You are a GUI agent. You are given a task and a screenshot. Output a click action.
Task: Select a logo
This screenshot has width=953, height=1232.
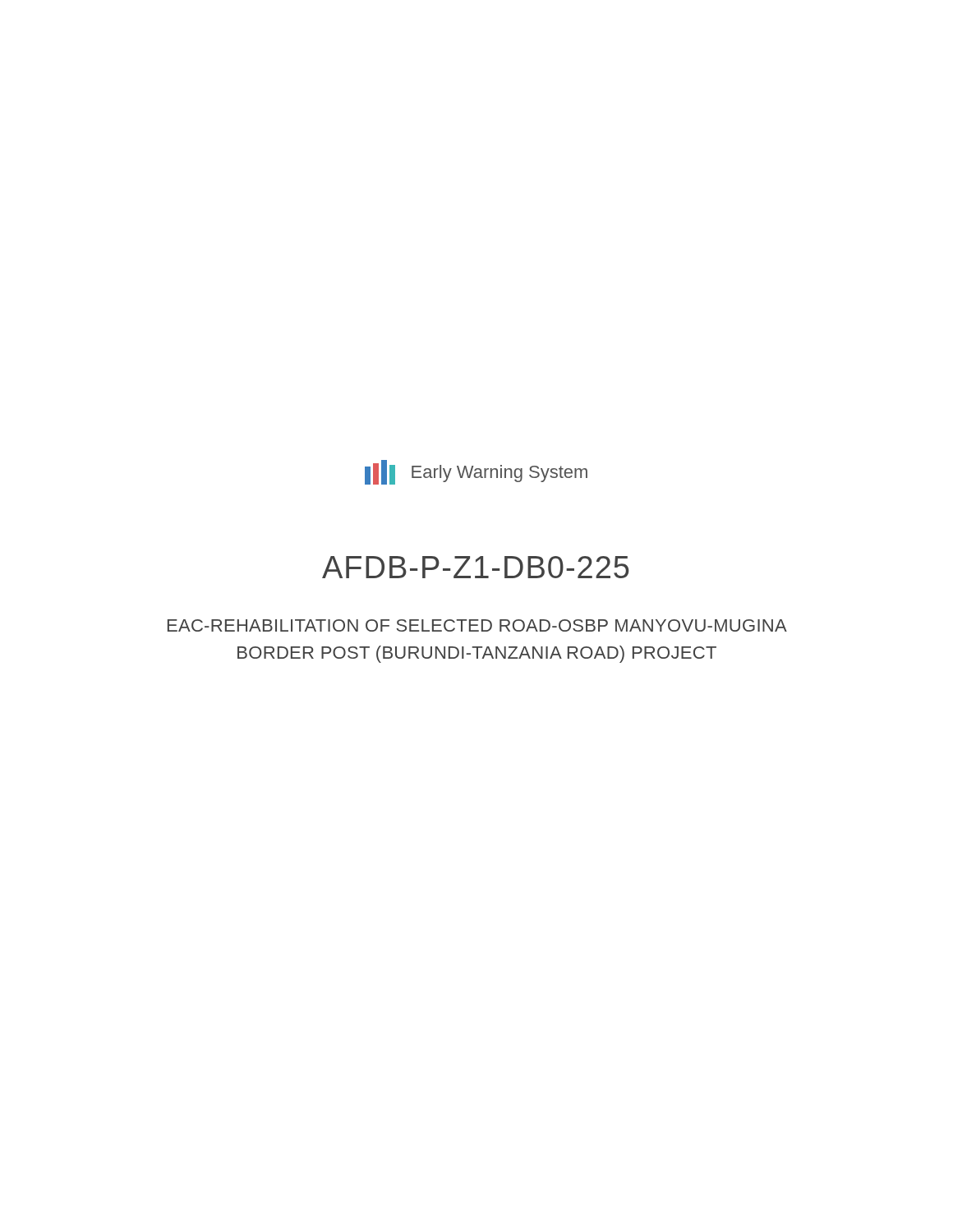click(476, 472)
